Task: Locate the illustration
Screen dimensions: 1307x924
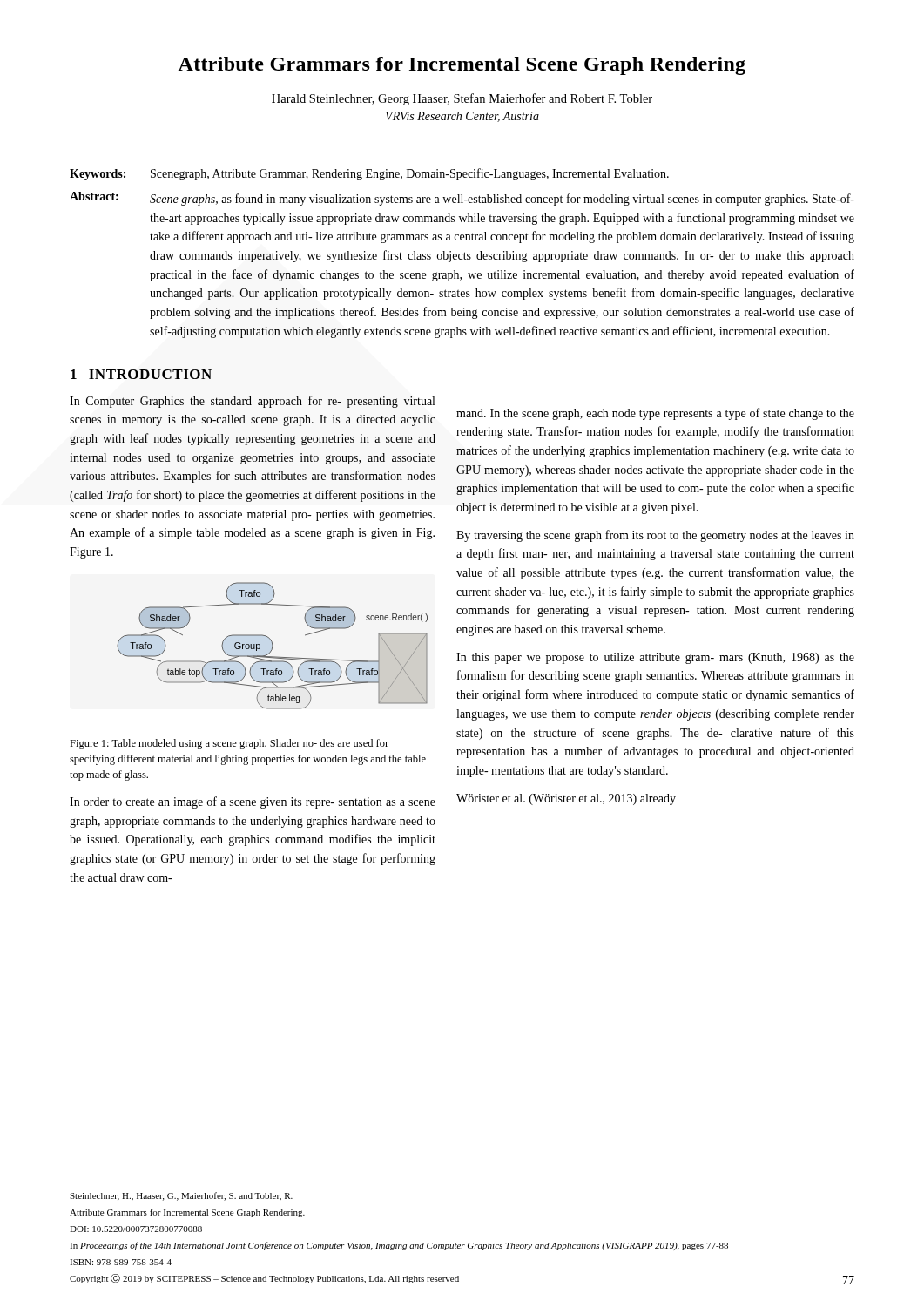Action: point(253,652)
